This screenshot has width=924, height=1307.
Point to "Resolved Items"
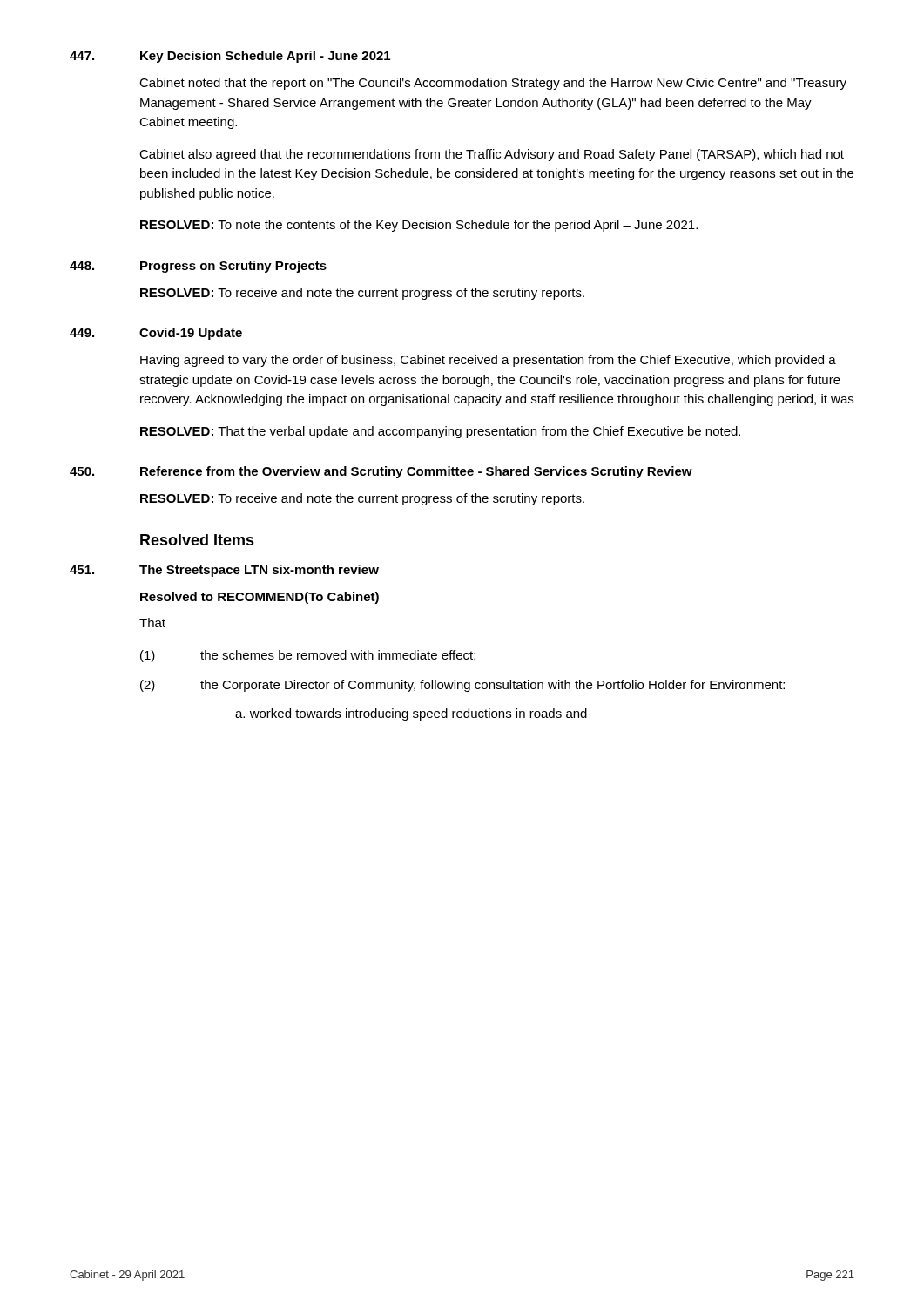(197, 540)
